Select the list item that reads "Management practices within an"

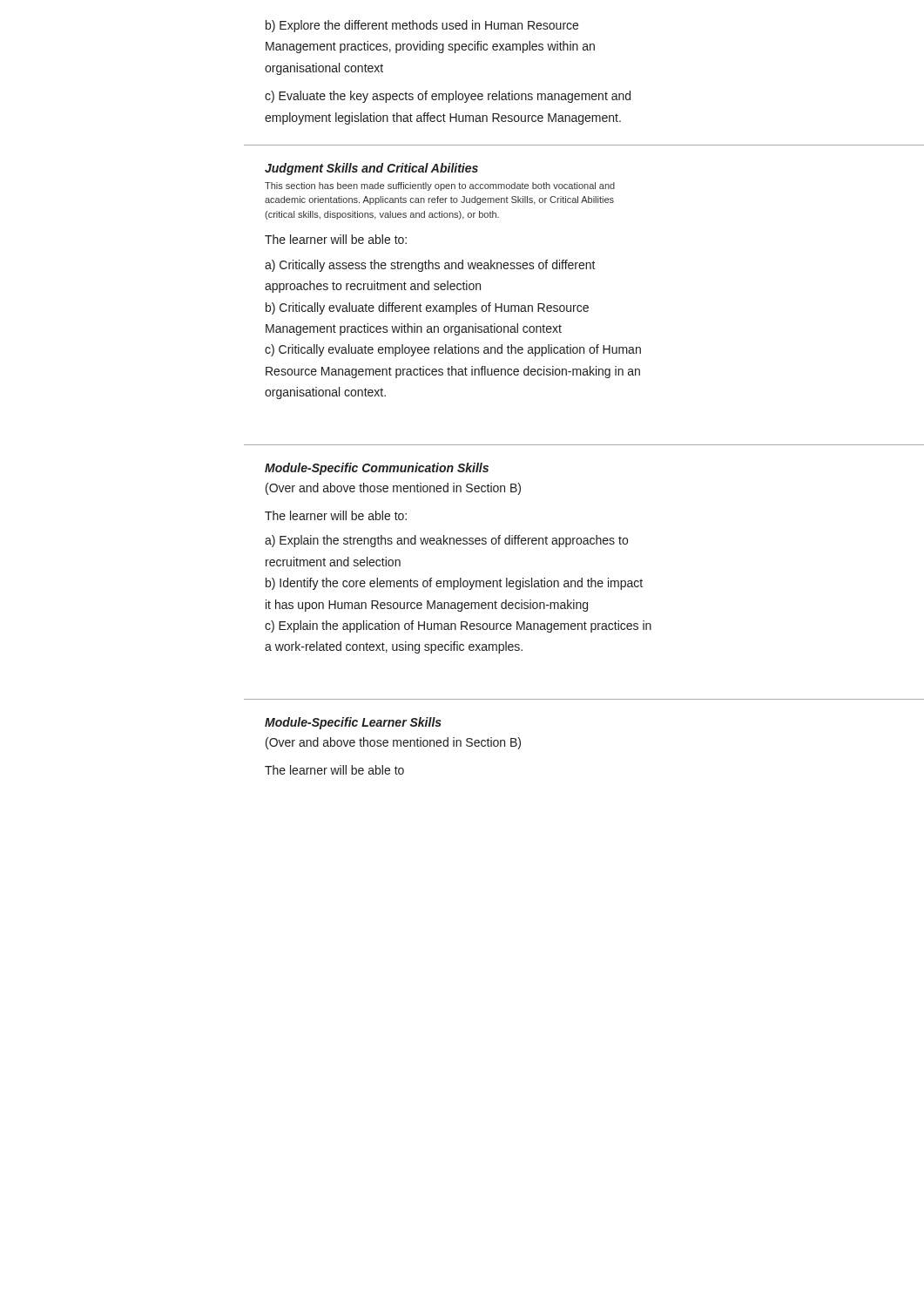tap(413, 329)
